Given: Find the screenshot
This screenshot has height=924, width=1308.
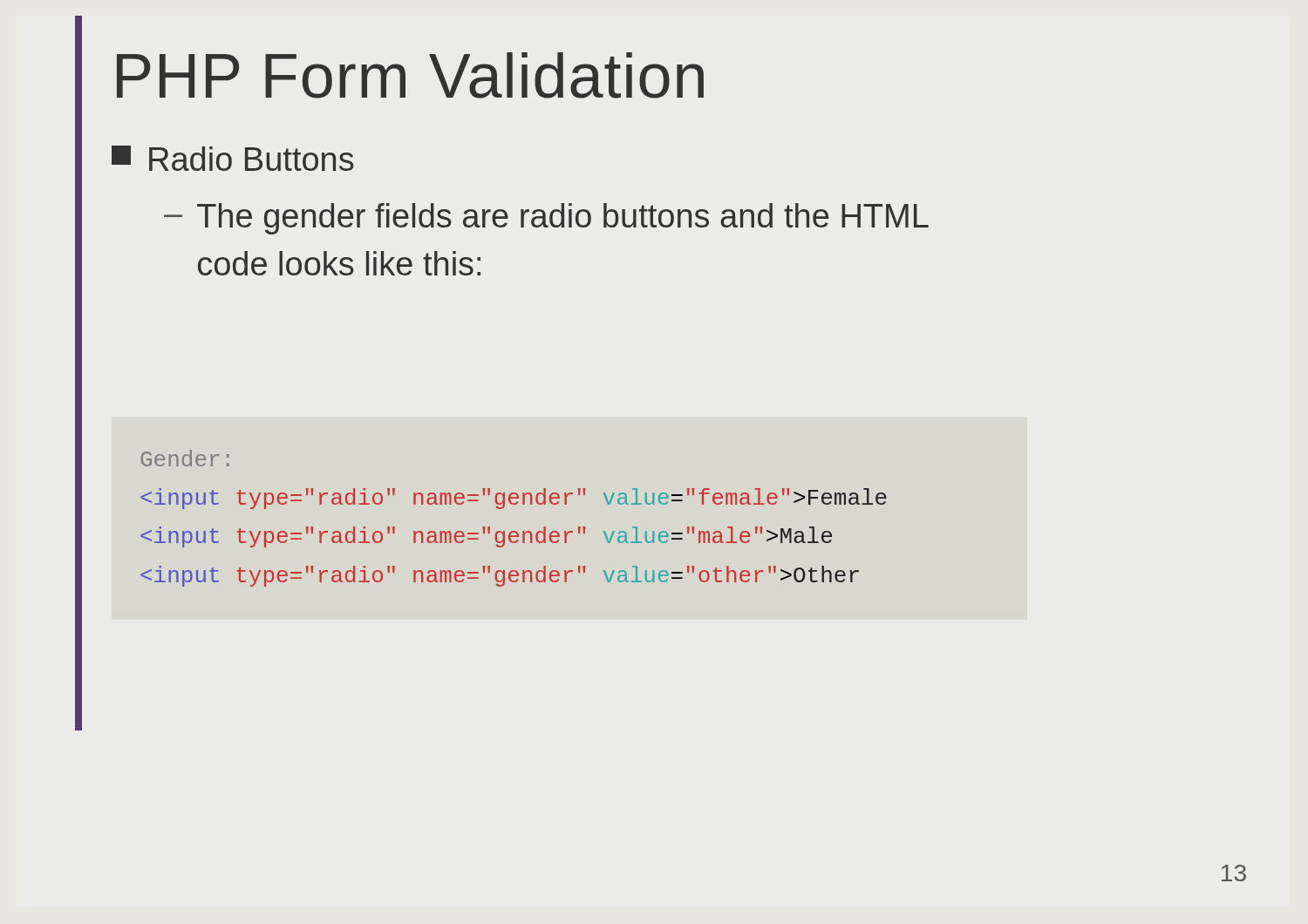Looking at the screenshot, I should coord(569,518).
